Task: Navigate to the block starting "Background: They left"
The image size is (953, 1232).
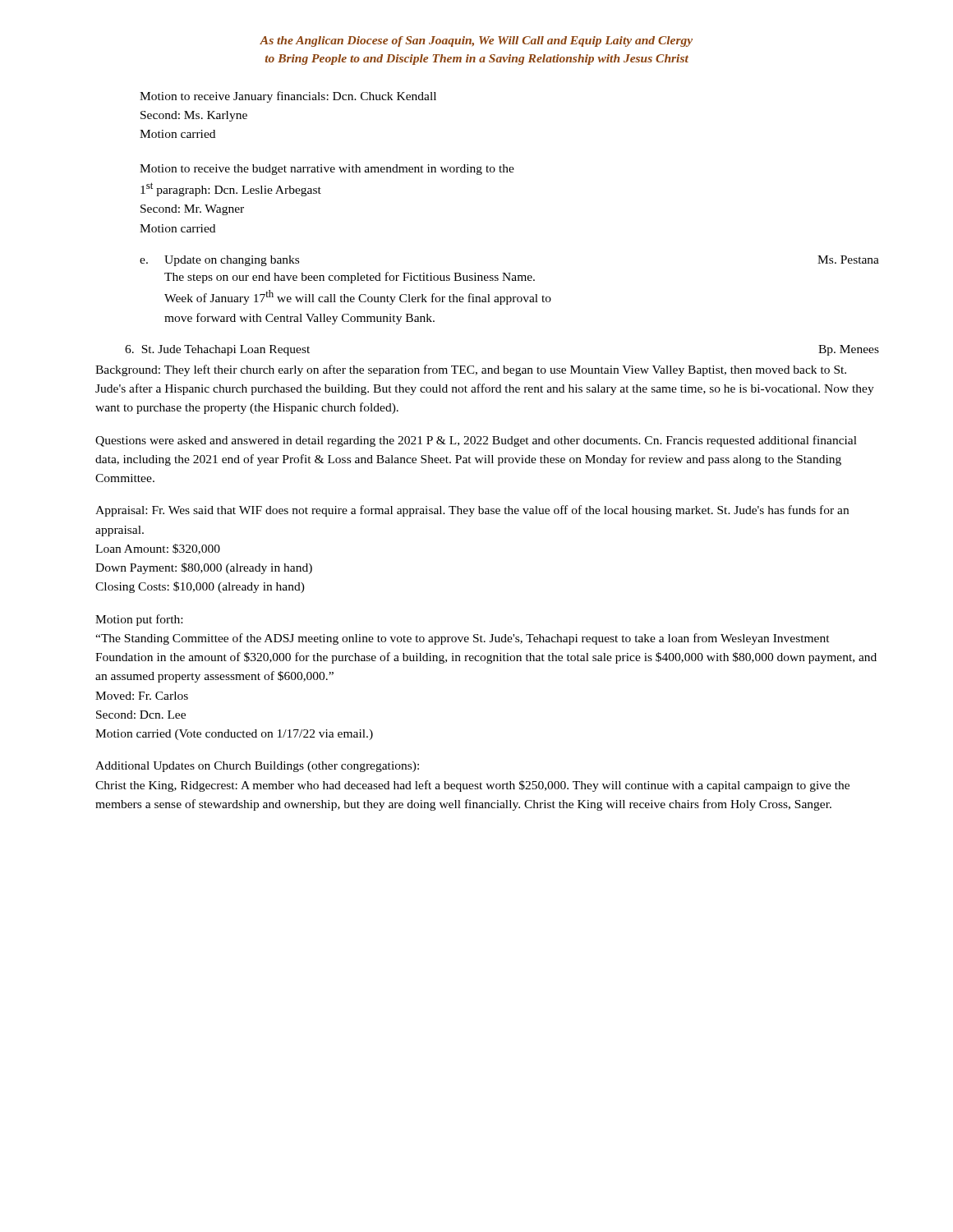Action: (485, 388)
